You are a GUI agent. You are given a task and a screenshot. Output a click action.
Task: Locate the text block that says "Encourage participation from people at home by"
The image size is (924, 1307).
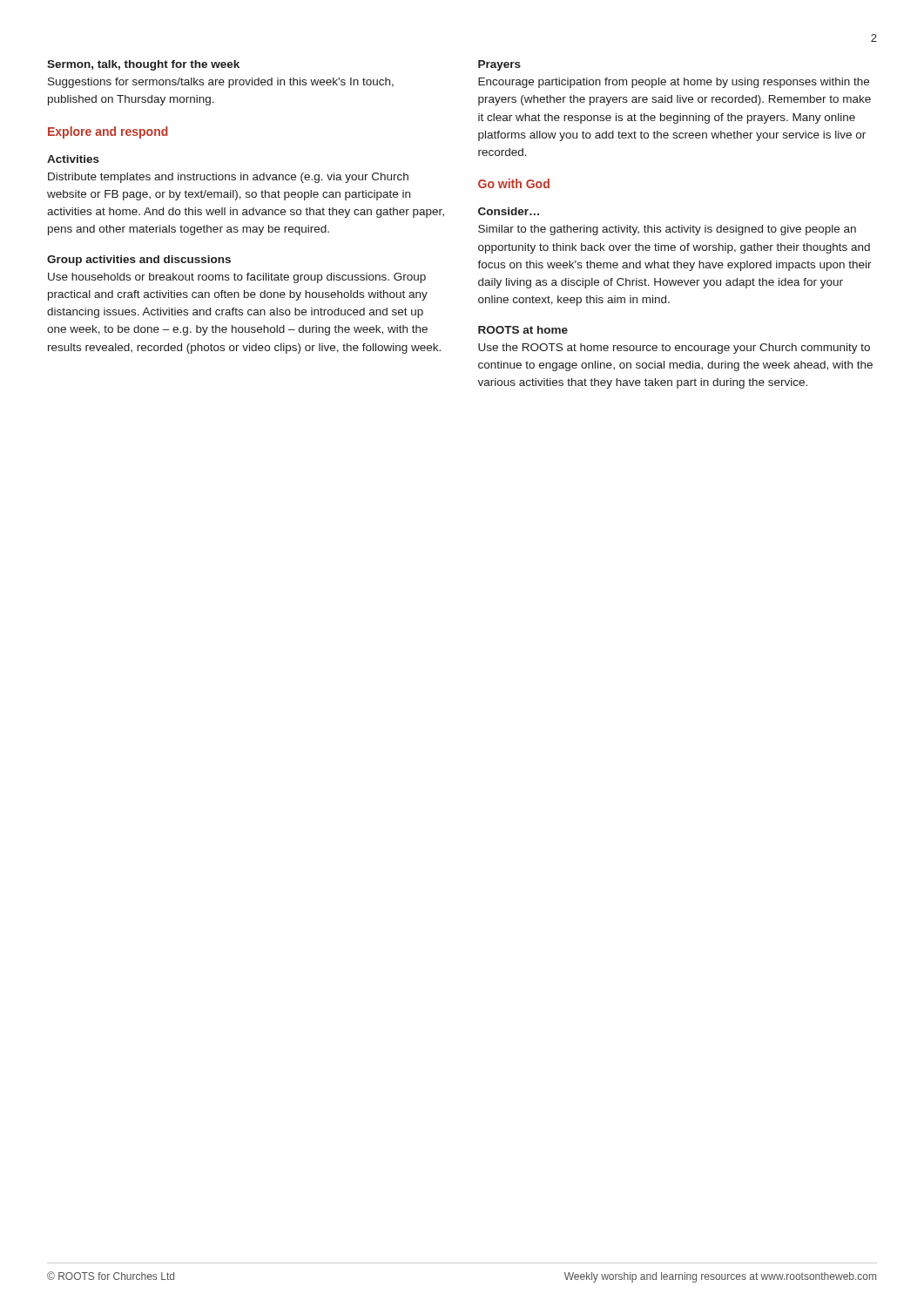point(677,117)
